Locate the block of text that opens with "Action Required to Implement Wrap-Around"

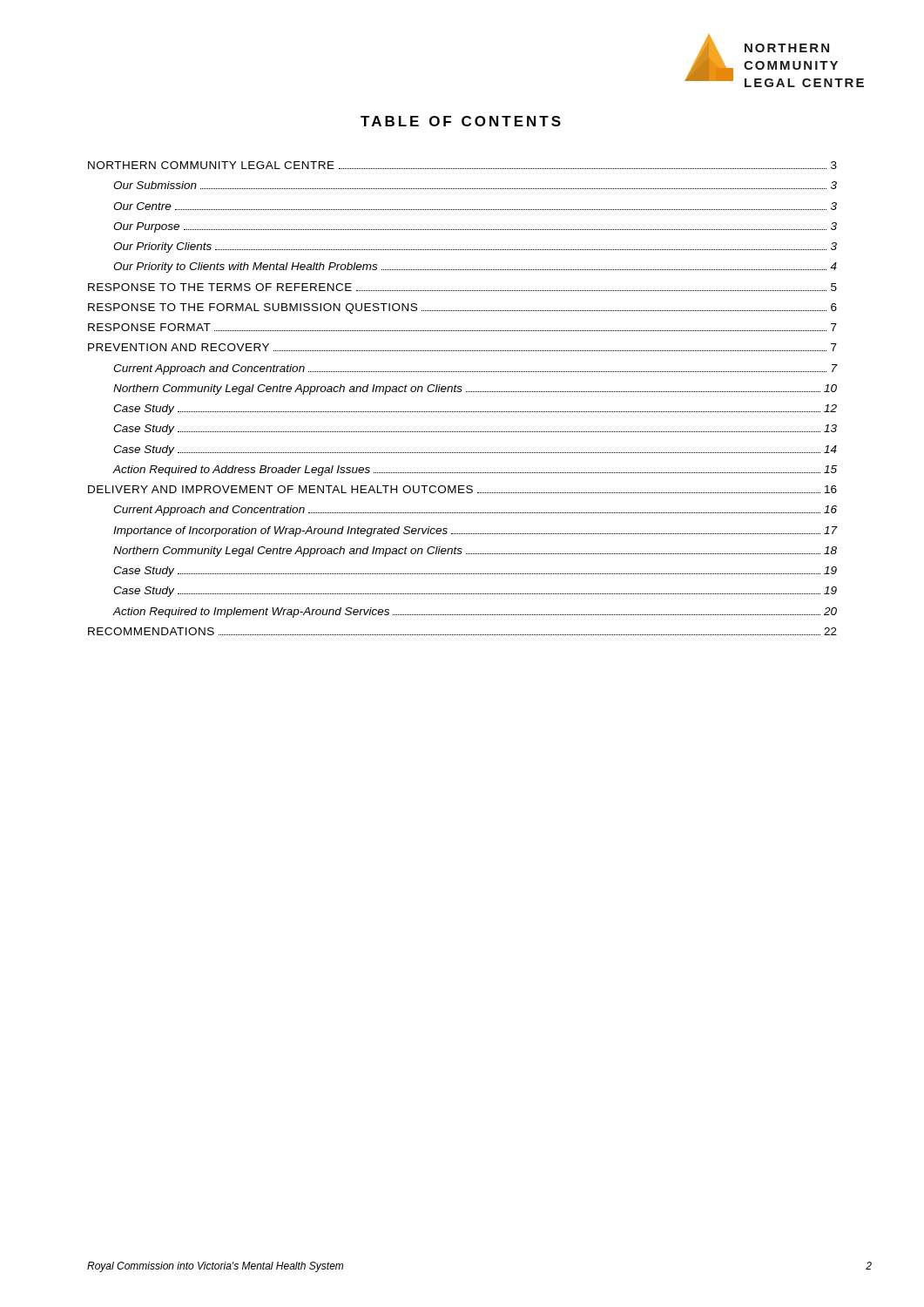point(462,611)
